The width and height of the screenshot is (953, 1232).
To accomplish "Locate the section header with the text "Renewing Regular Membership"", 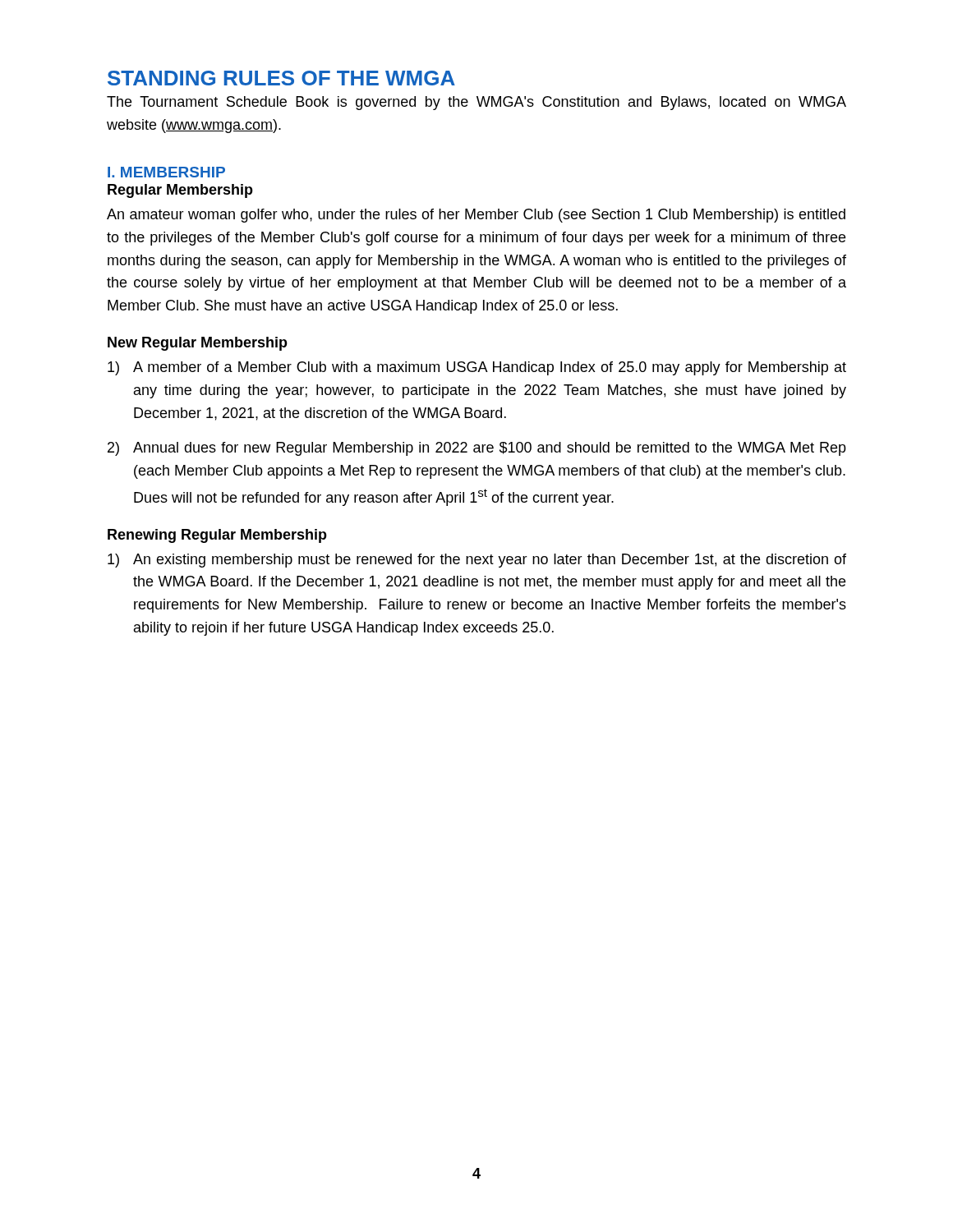I will click(x=217, y=534).
